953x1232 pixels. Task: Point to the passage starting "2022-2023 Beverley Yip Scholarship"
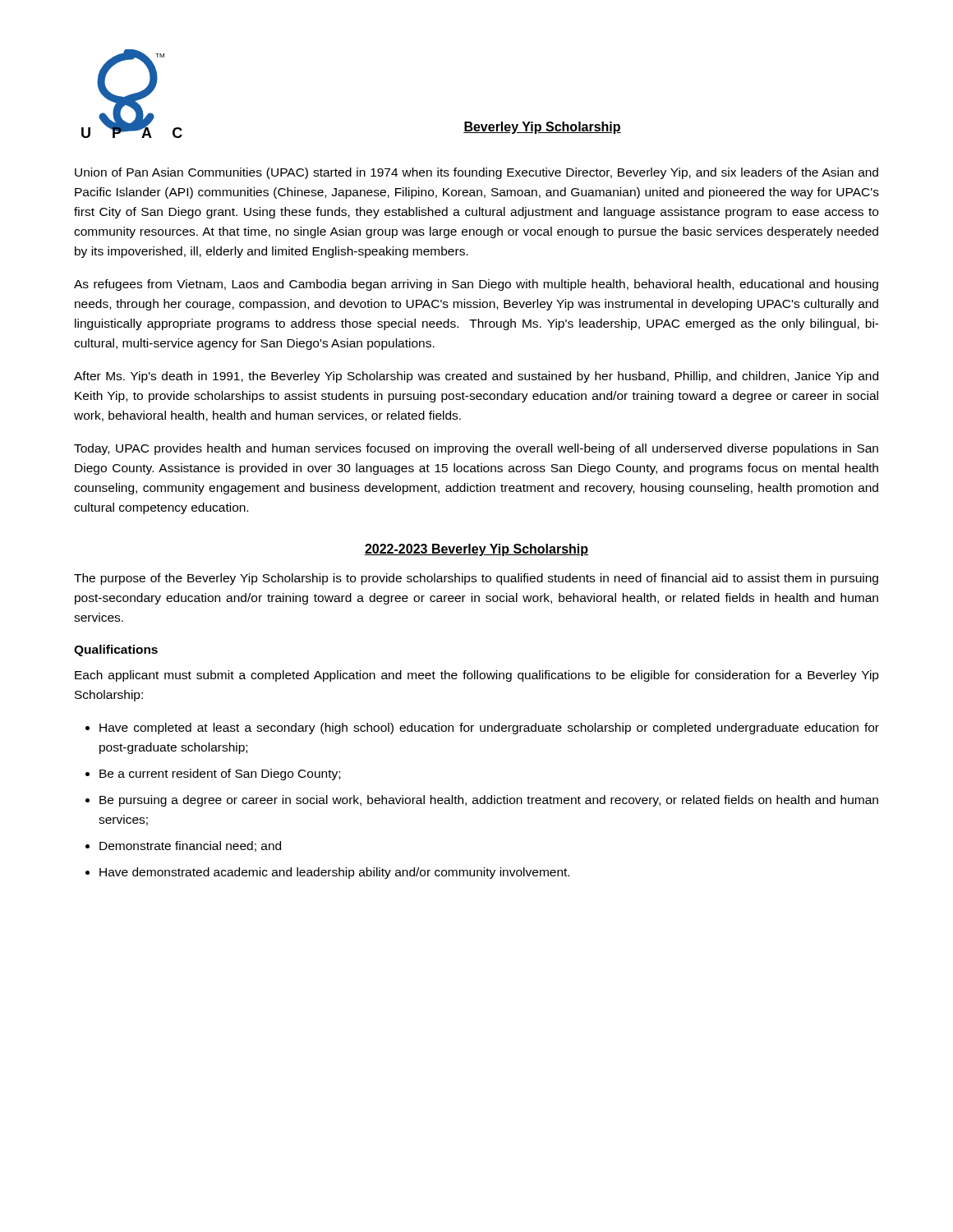pos(476,549)
